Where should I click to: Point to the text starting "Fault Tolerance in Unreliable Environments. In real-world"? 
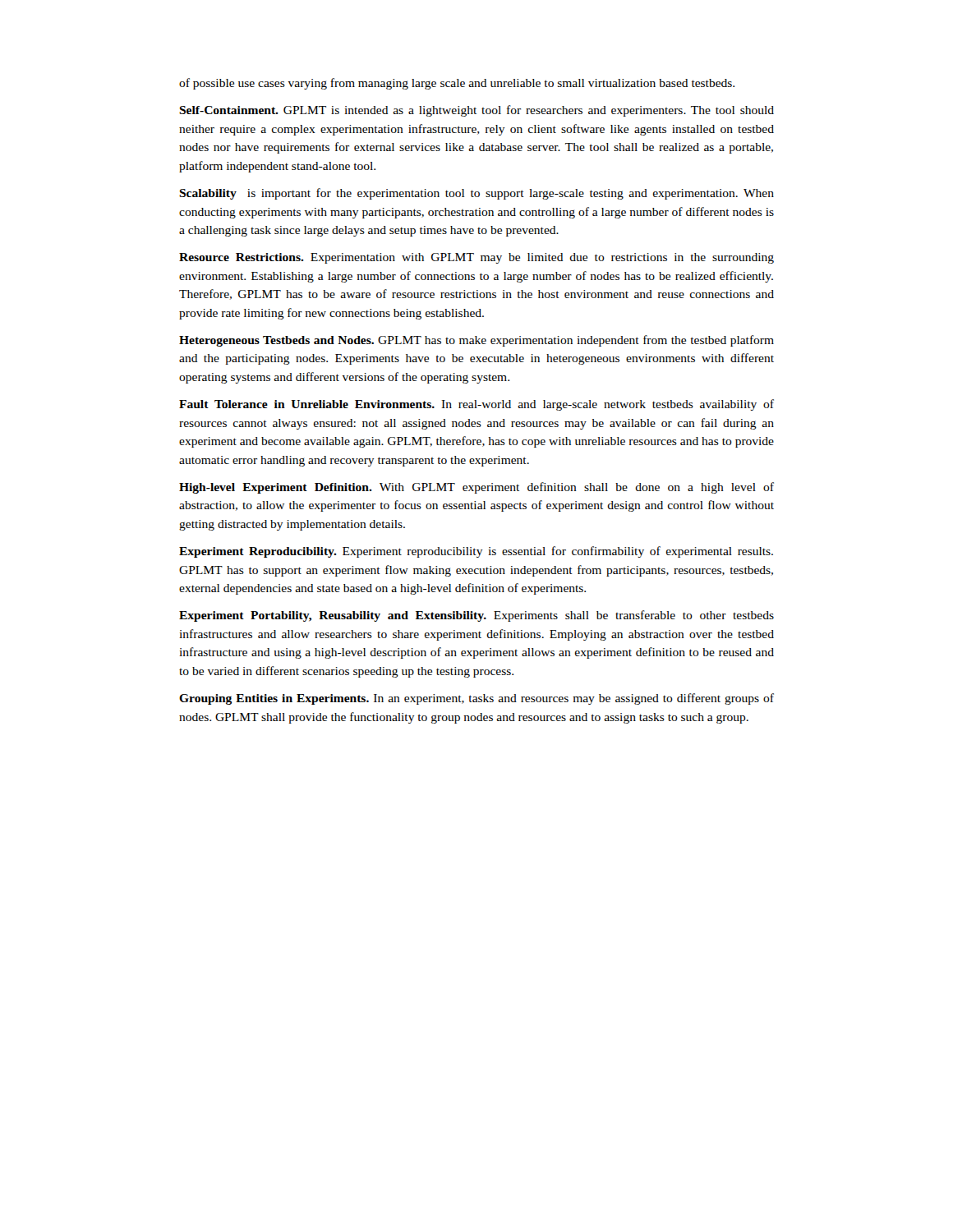pos(476,432)
